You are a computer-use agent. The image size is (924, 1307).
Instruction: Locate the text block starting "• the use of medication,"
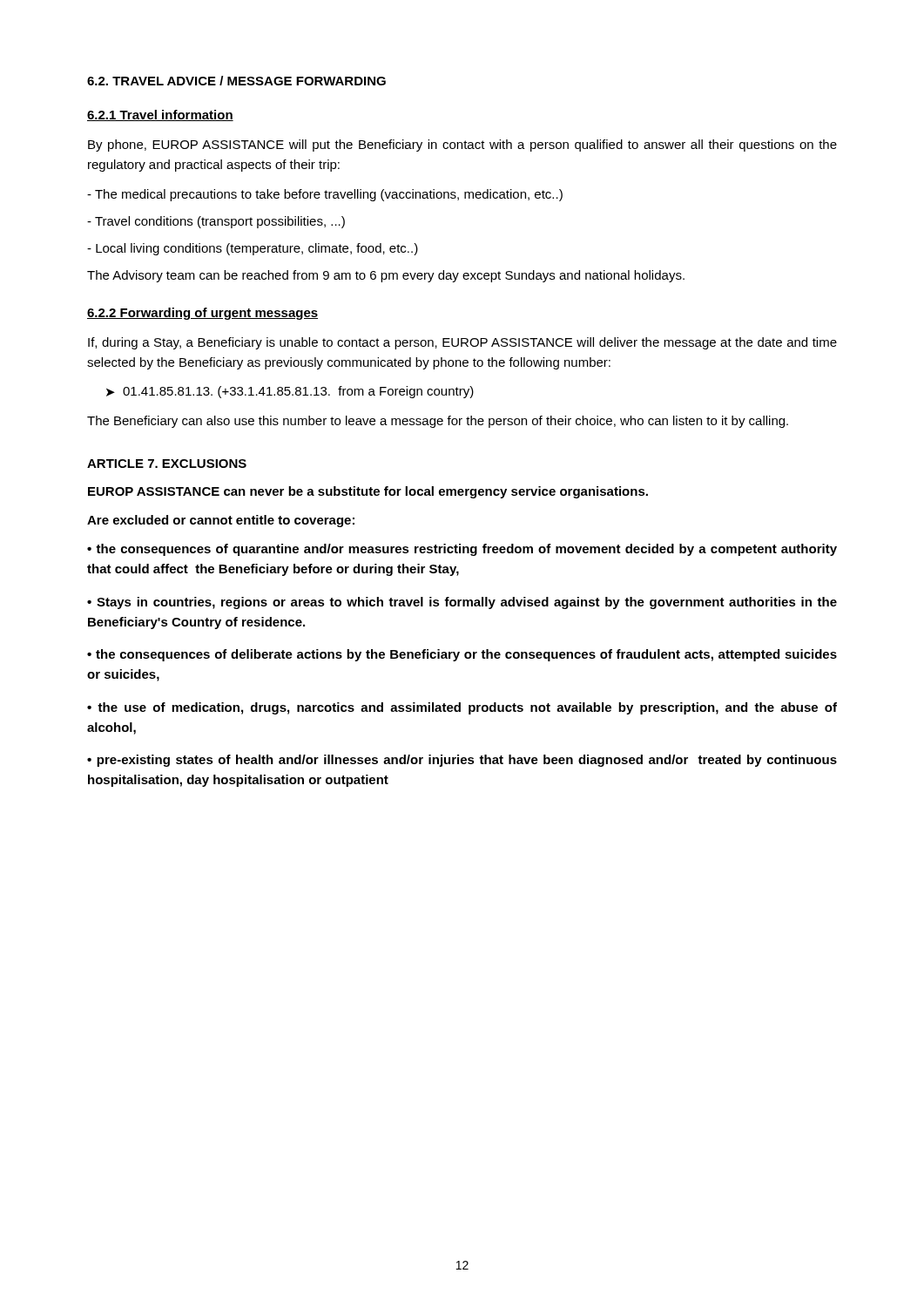point(462,717)
